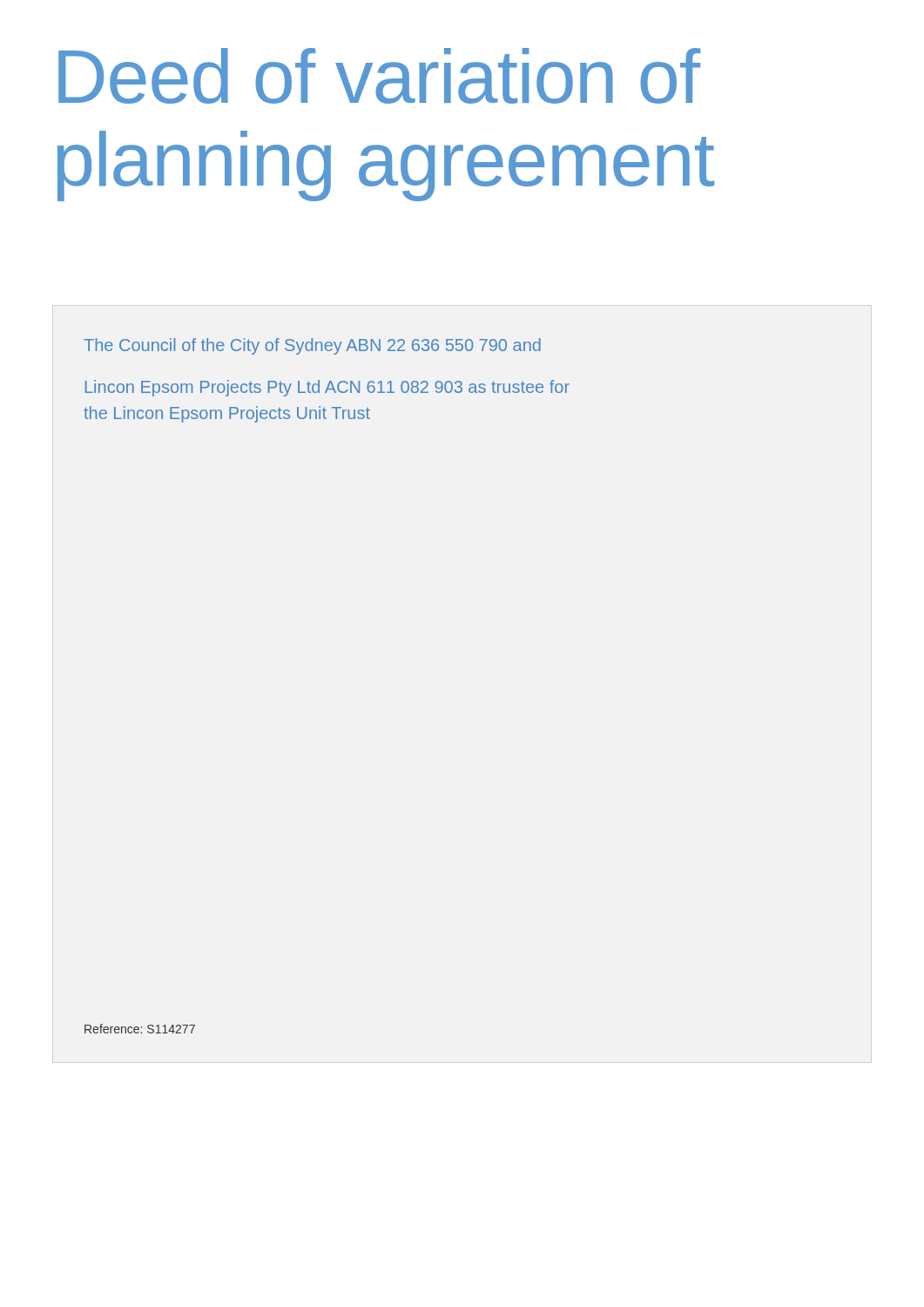The image size is (924, 1307).
Task: Locate the text with the text "Reference: S114277"
Action: pyautogui.click(x=140, y=1029)
